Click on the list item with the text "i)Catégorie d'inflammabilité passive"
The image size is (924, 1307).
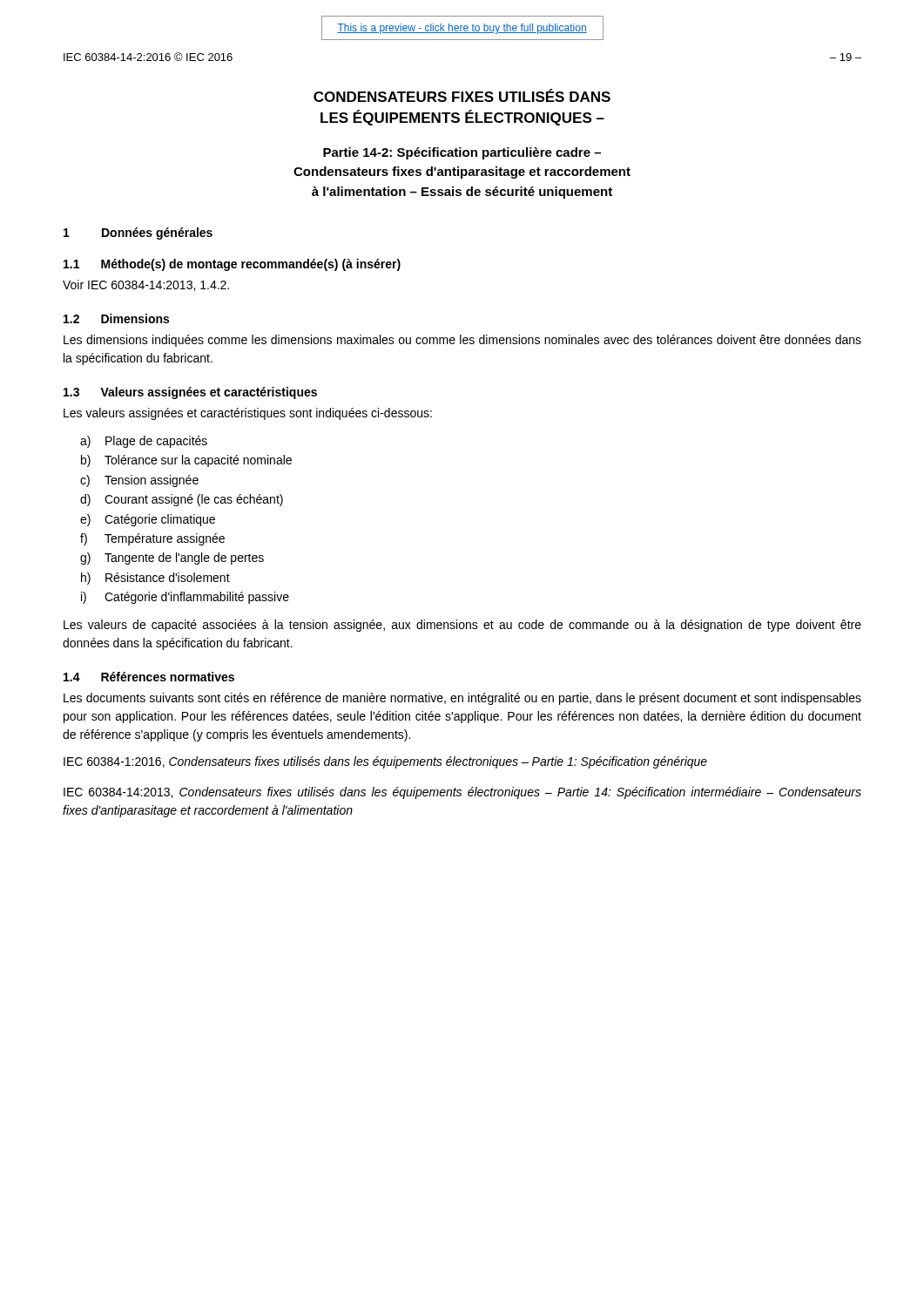point(185,597)
